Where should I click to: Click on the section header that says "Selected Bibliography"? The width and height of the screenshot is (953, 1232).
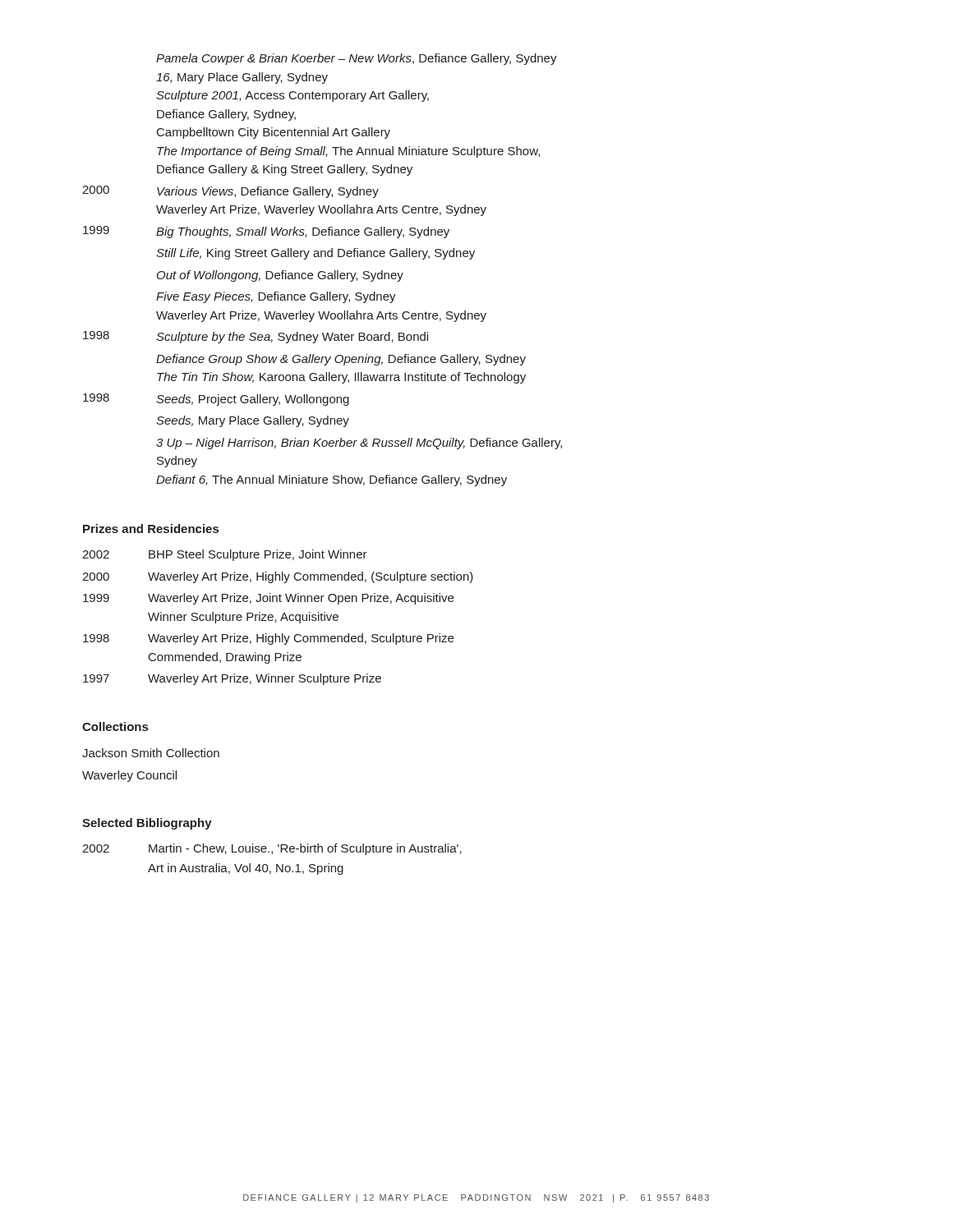pos(147,822)
